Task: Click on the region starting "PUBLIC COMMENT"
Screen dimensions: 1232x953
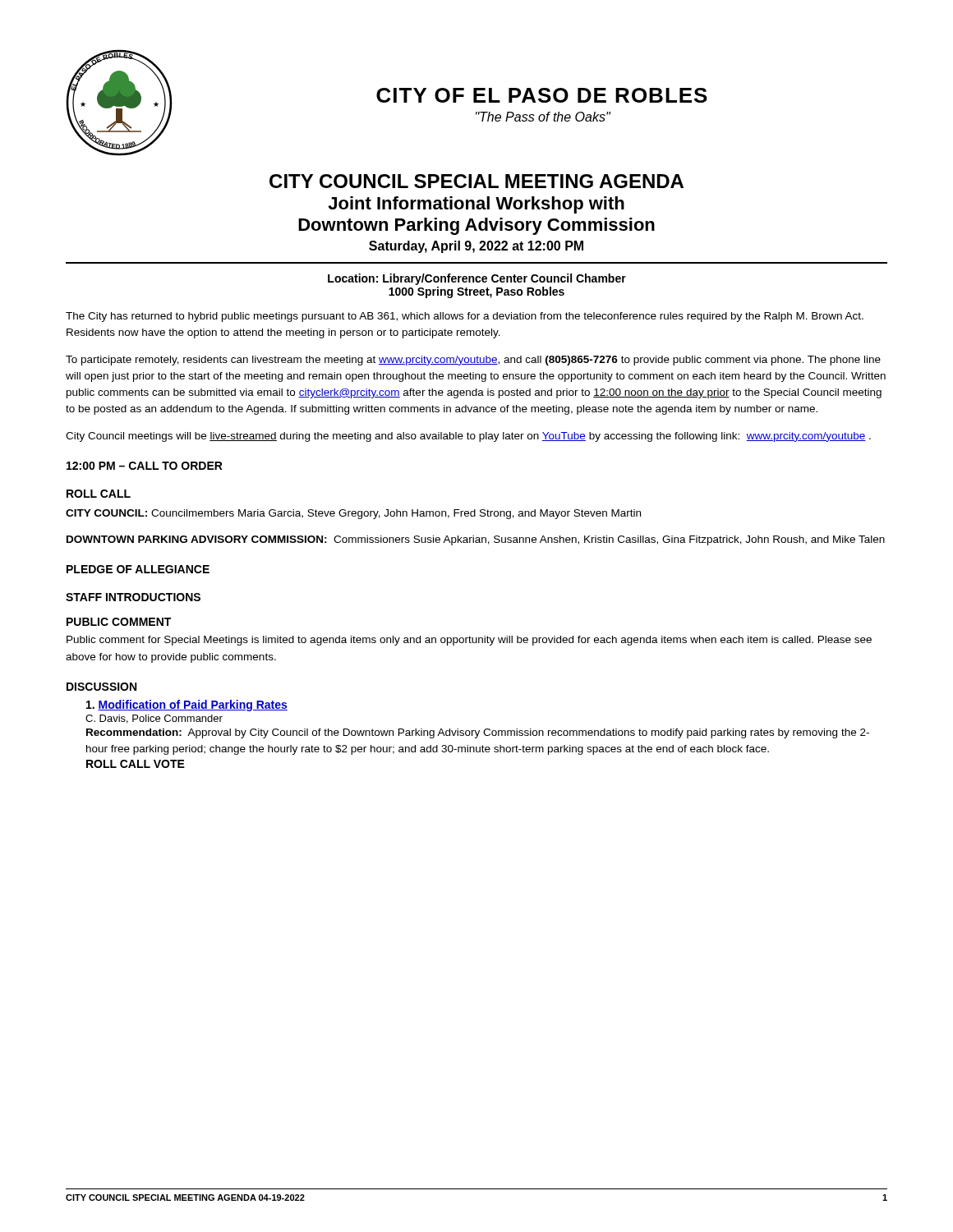Action: pos(118,622)
